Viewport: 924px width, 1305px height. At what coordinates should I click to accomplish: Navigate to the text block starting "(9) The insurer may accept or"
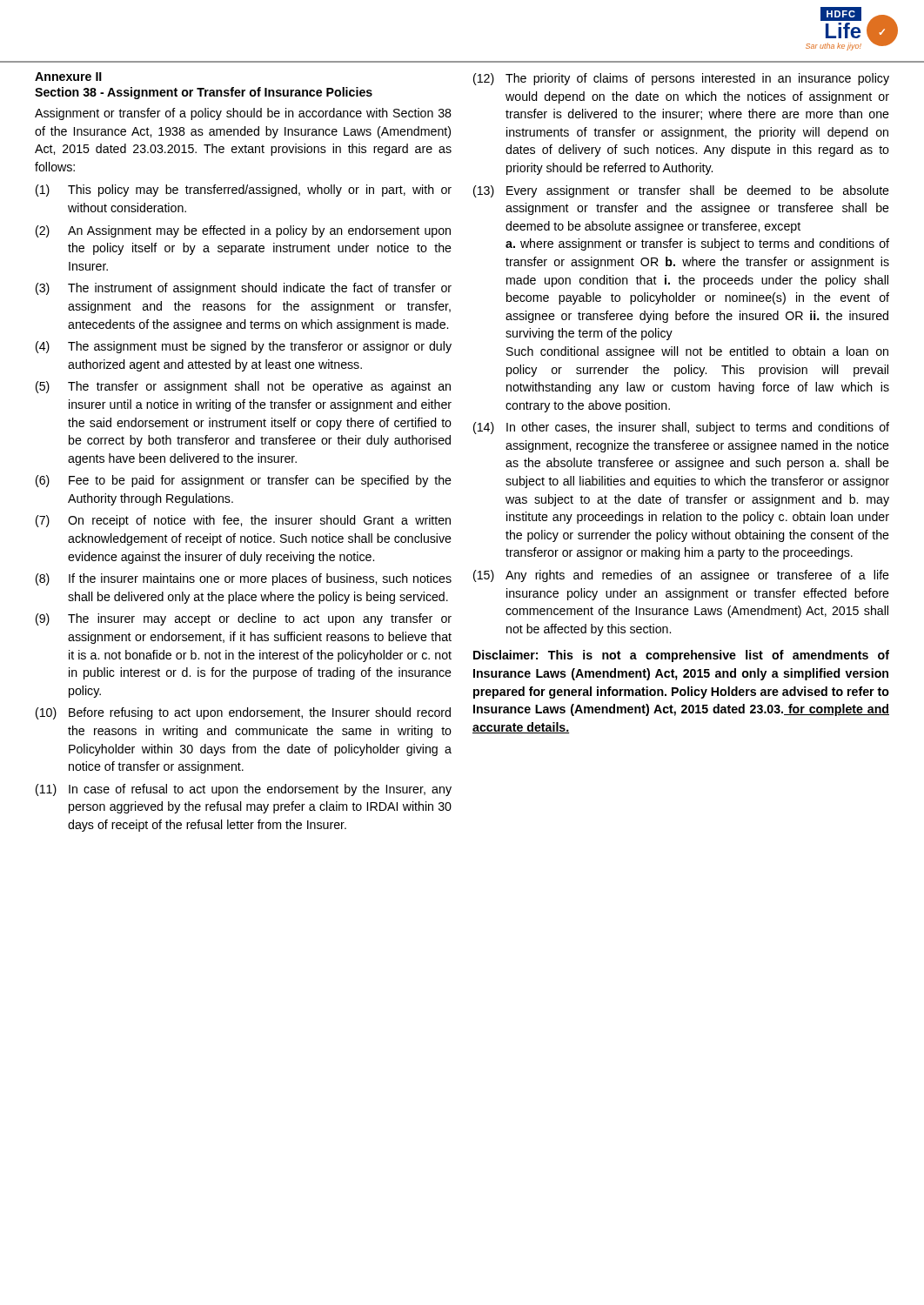(243, 655)
